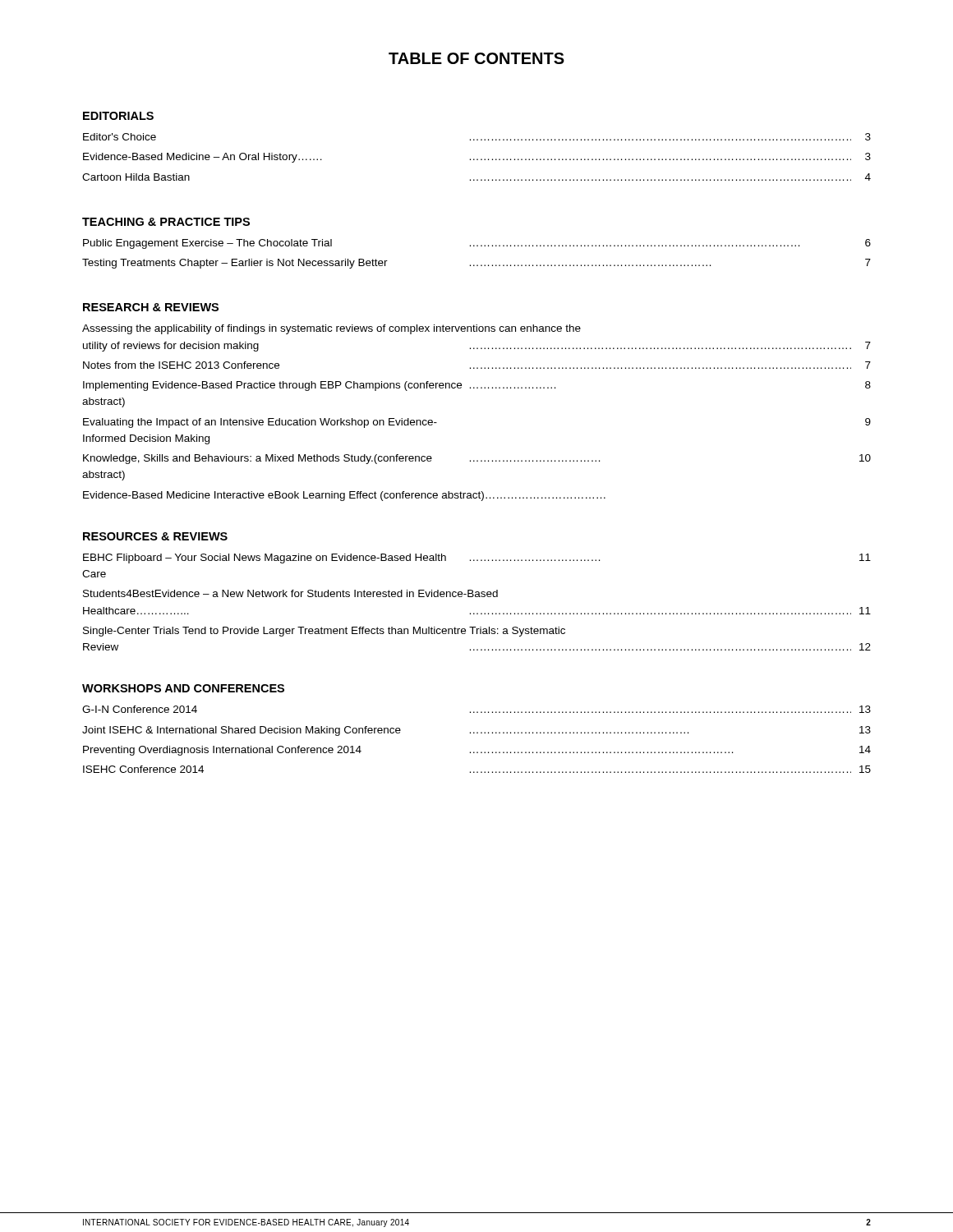Viewport: 953px width, 1232px height.
Task: Select the section header with the text "TEACHING & PRACTICE TIPS"
Action: click(x=166, y=222)
